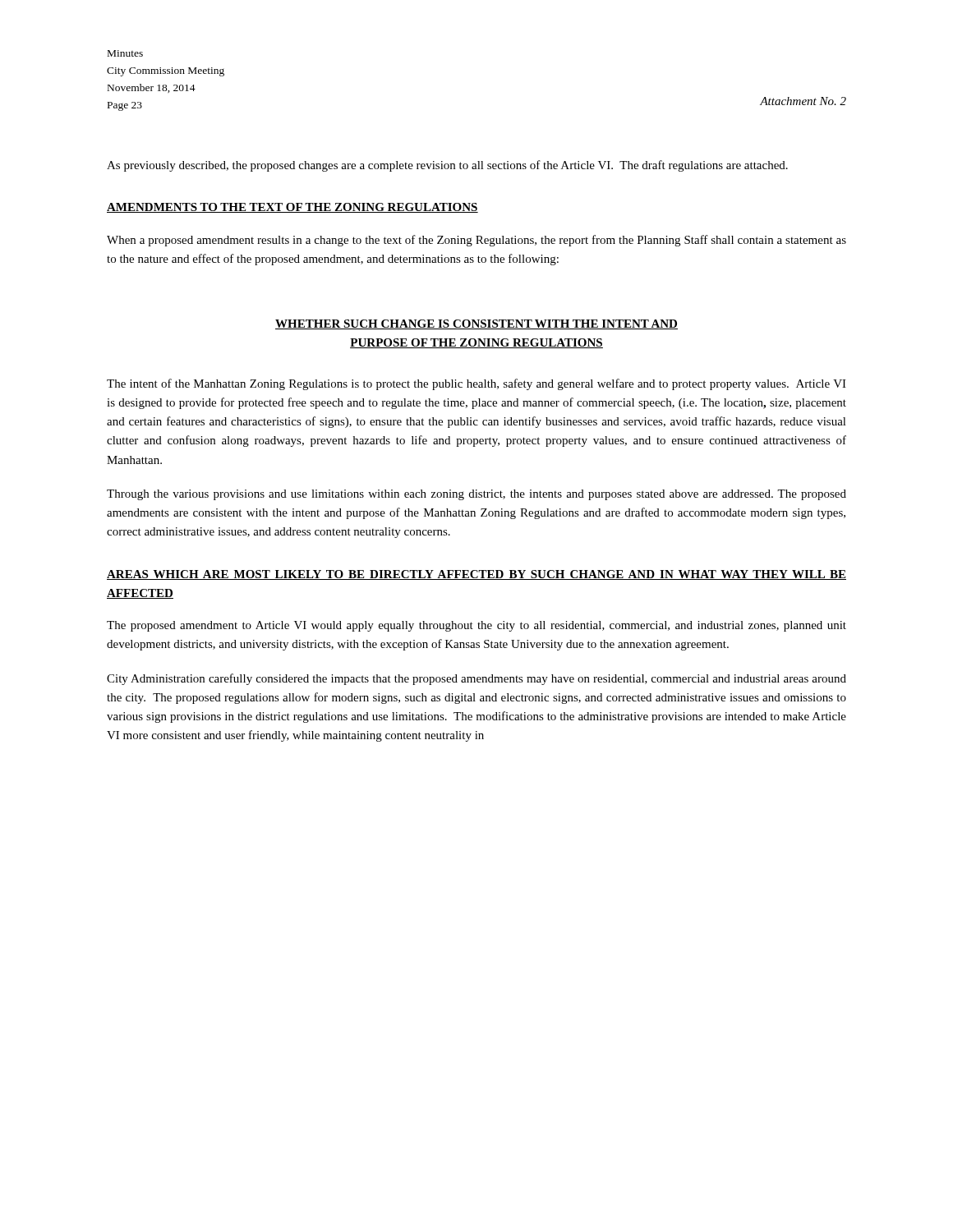Find the text block starting "Attachment No. 2"
The image size is (953, 1232).
[x=803, y=101]
